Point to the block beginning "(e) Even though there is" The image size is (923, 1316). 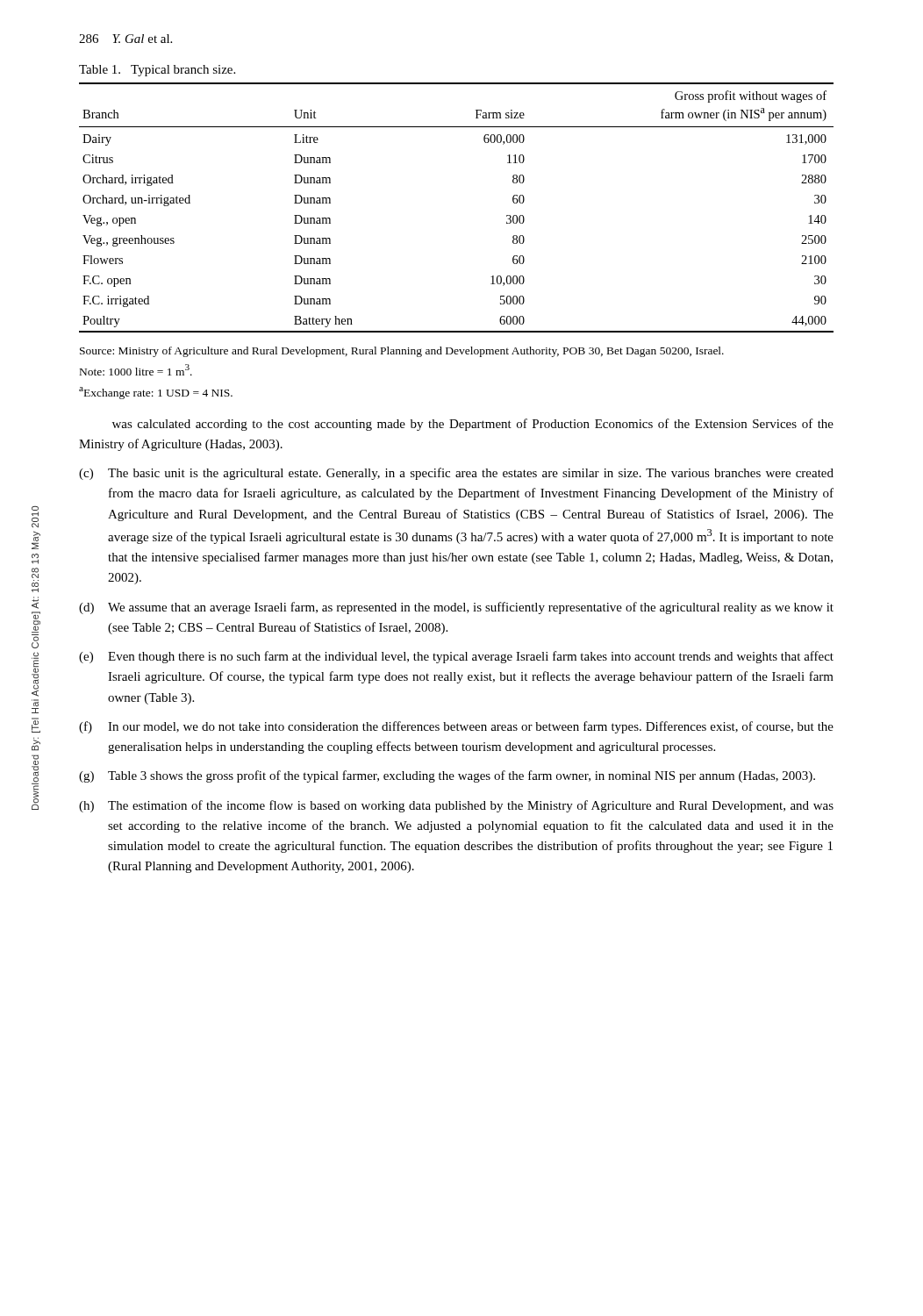tap(456, 677)
